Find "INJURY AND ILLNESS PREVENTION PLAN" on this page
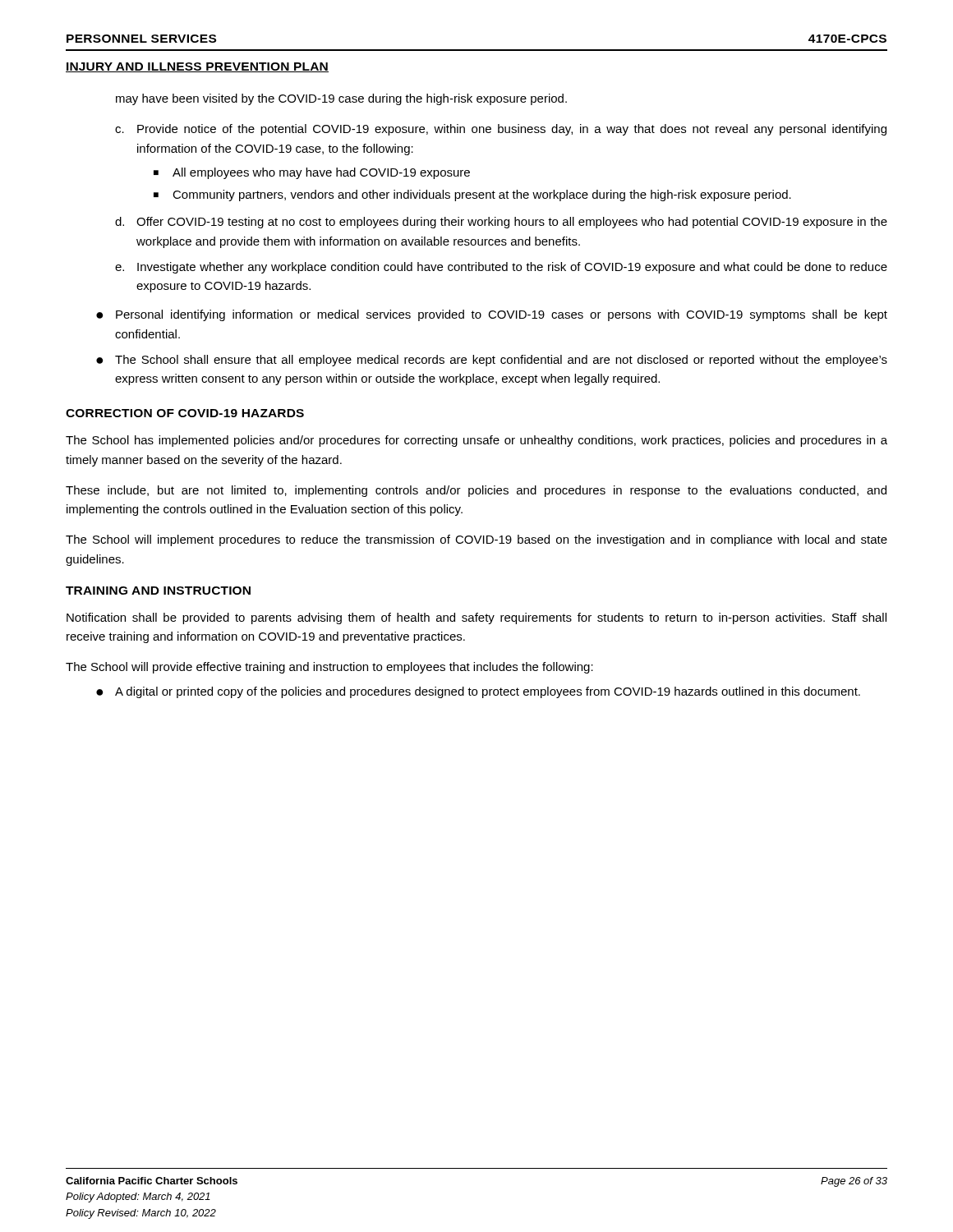The height and width of the screenshot is (1232, 953). pyautogui.click(x=197, y=67)
